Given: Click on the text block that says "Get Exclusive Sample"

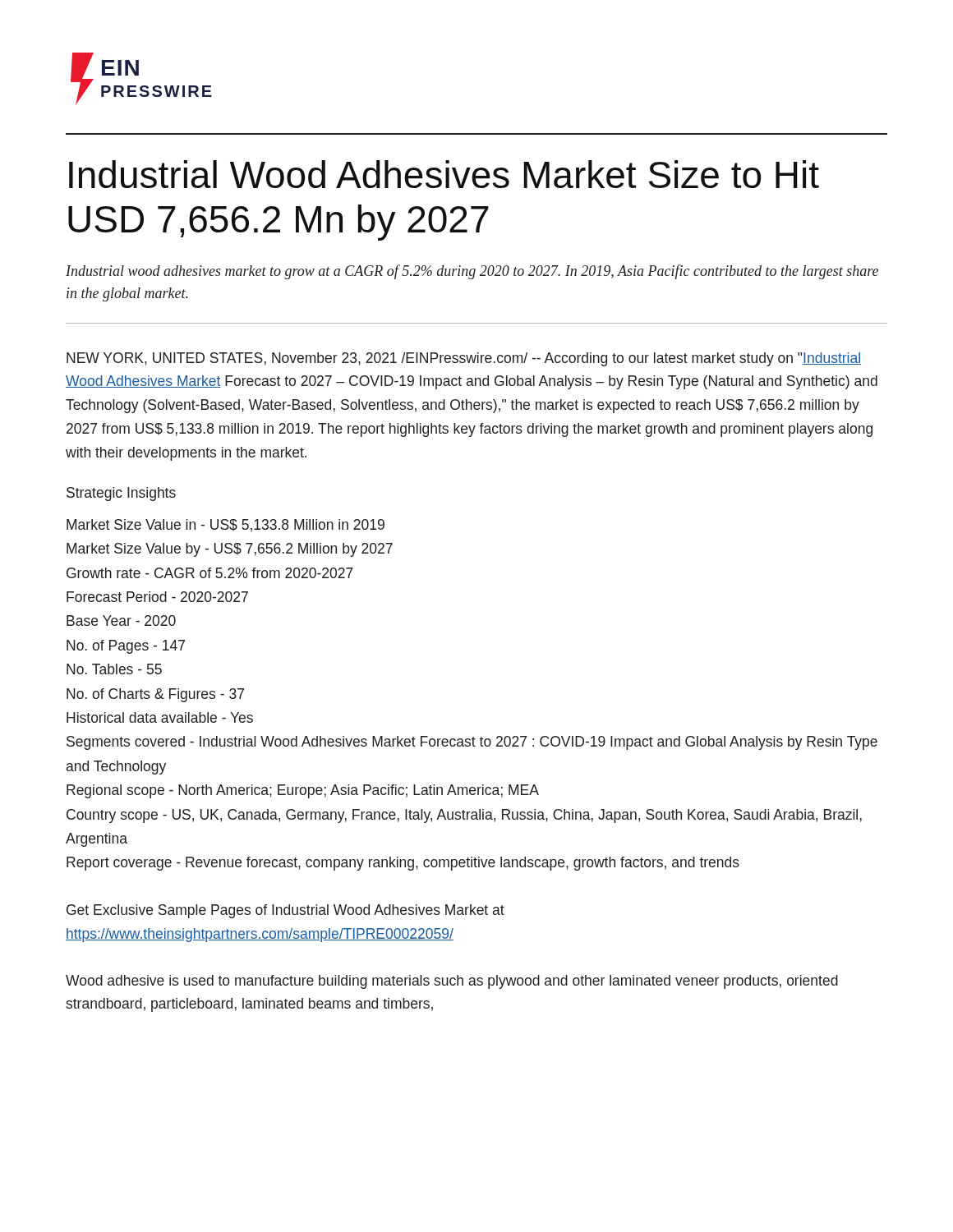Looking at the screenshot, I should click(285, 922).
